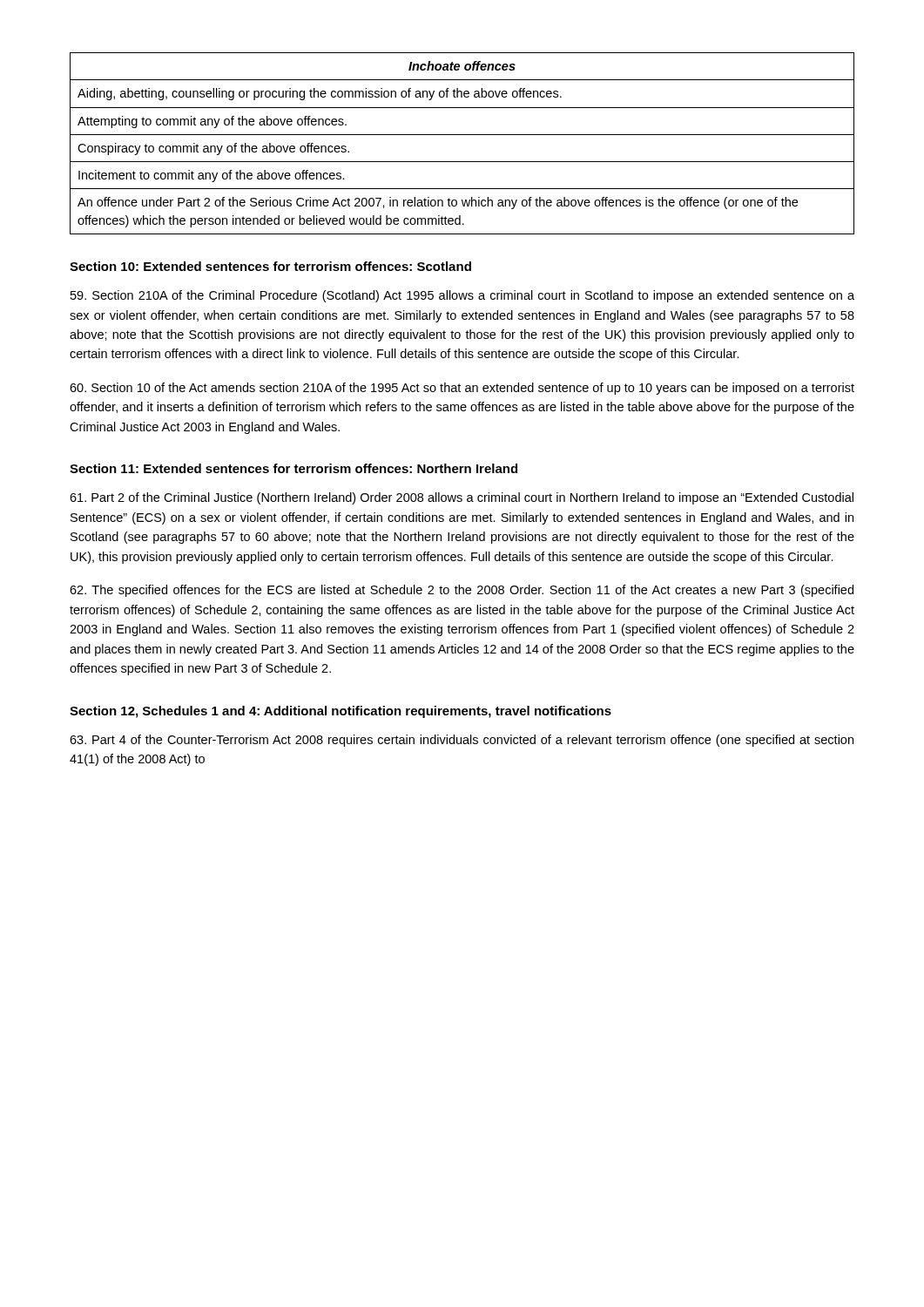Image resolution: width=924 pixels, height=1307 pixels.
Task: Locate the text block starting "Part 2 of the Criminal Justice"
Action: click(x=462, y=527)
